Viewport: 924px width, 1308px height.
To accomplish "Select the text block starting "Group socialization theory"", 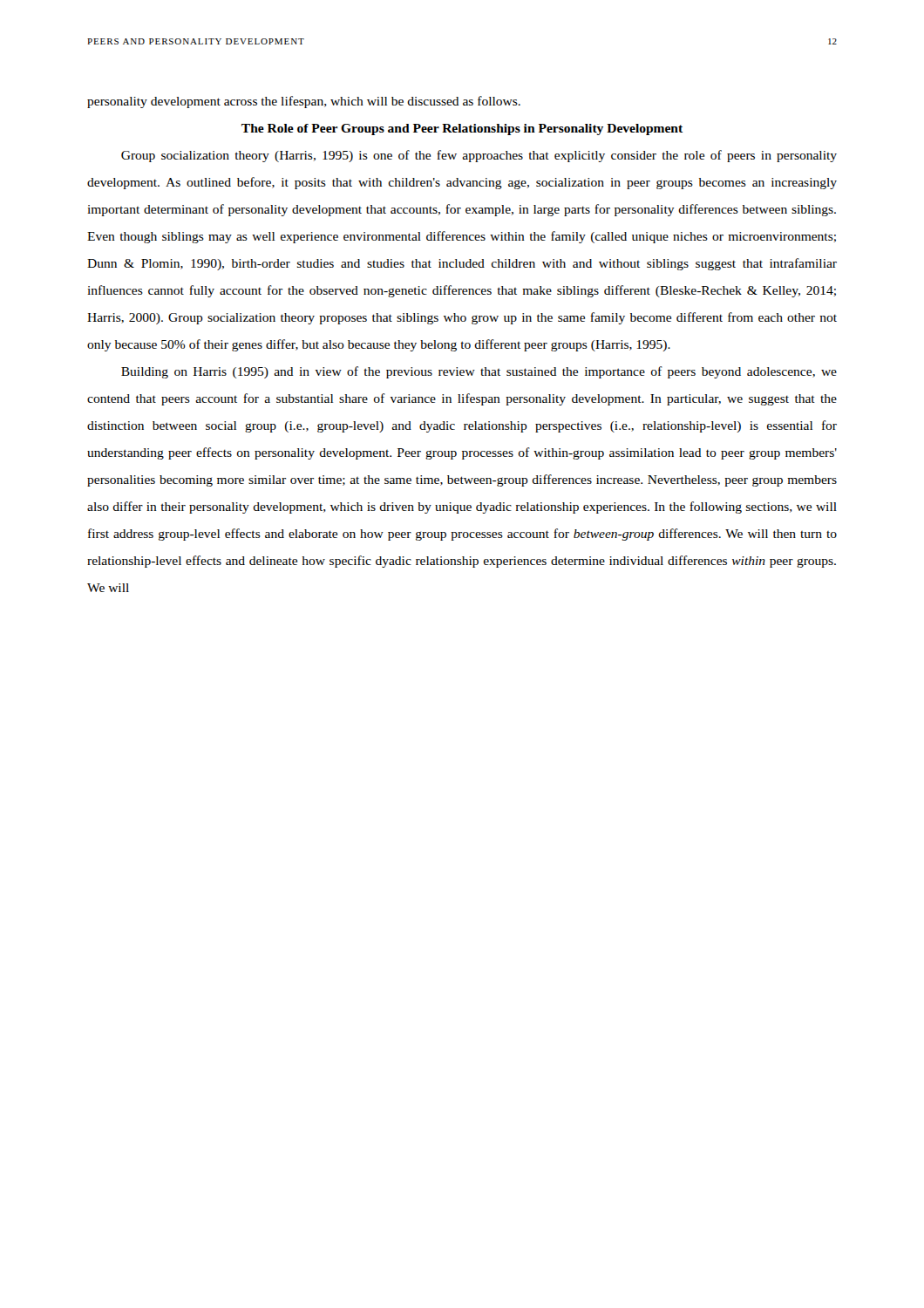I will click(x=462, y=249).
